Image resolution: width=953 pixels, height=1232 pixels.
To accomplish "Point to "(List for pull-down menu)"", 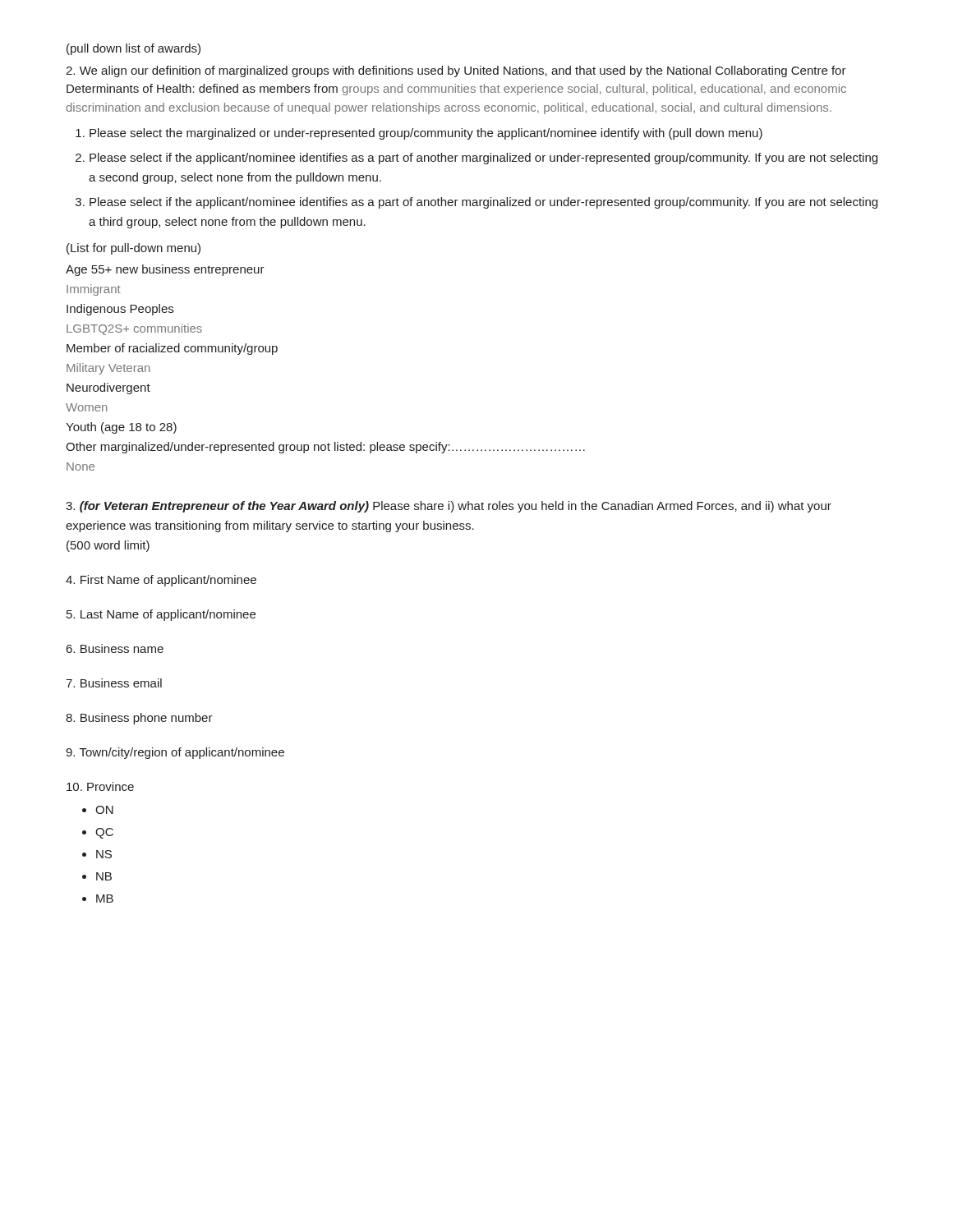I will (x=134, y=248).
